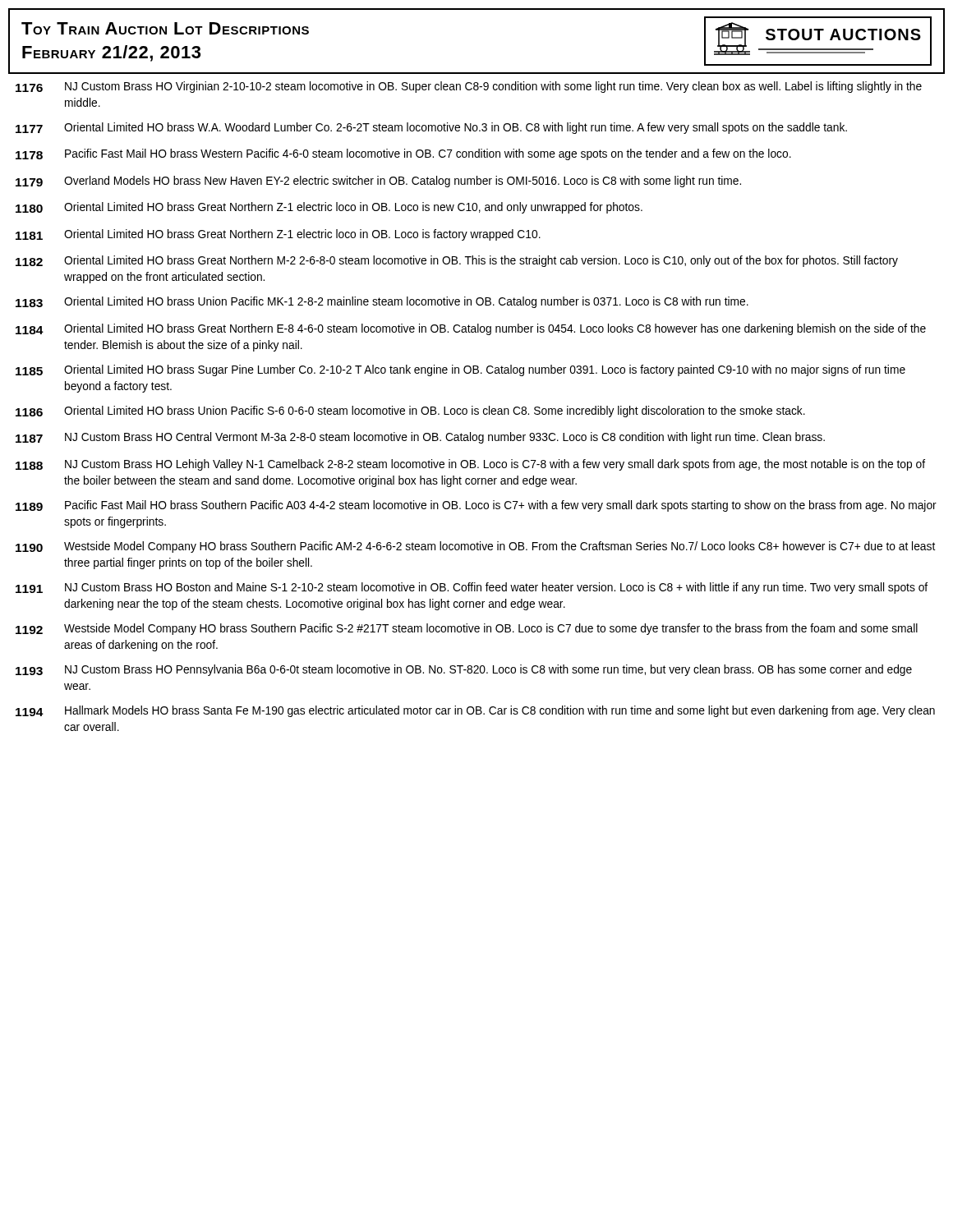
Task: Select the text block starting "1192 Westside Model"
Action: pos(476,637)
